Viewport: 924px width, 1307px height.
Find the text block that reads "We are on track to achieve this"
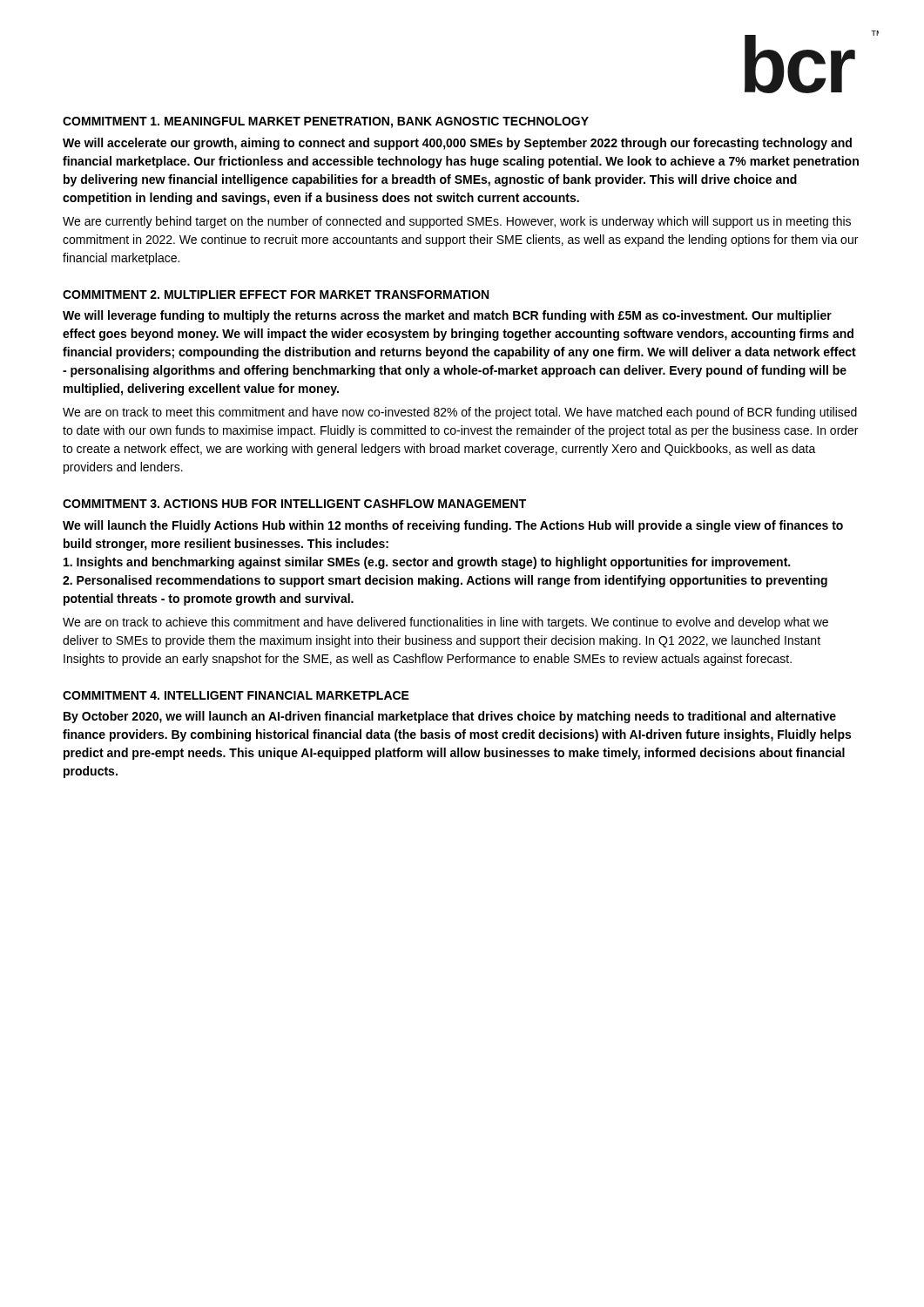click(446, 640)
